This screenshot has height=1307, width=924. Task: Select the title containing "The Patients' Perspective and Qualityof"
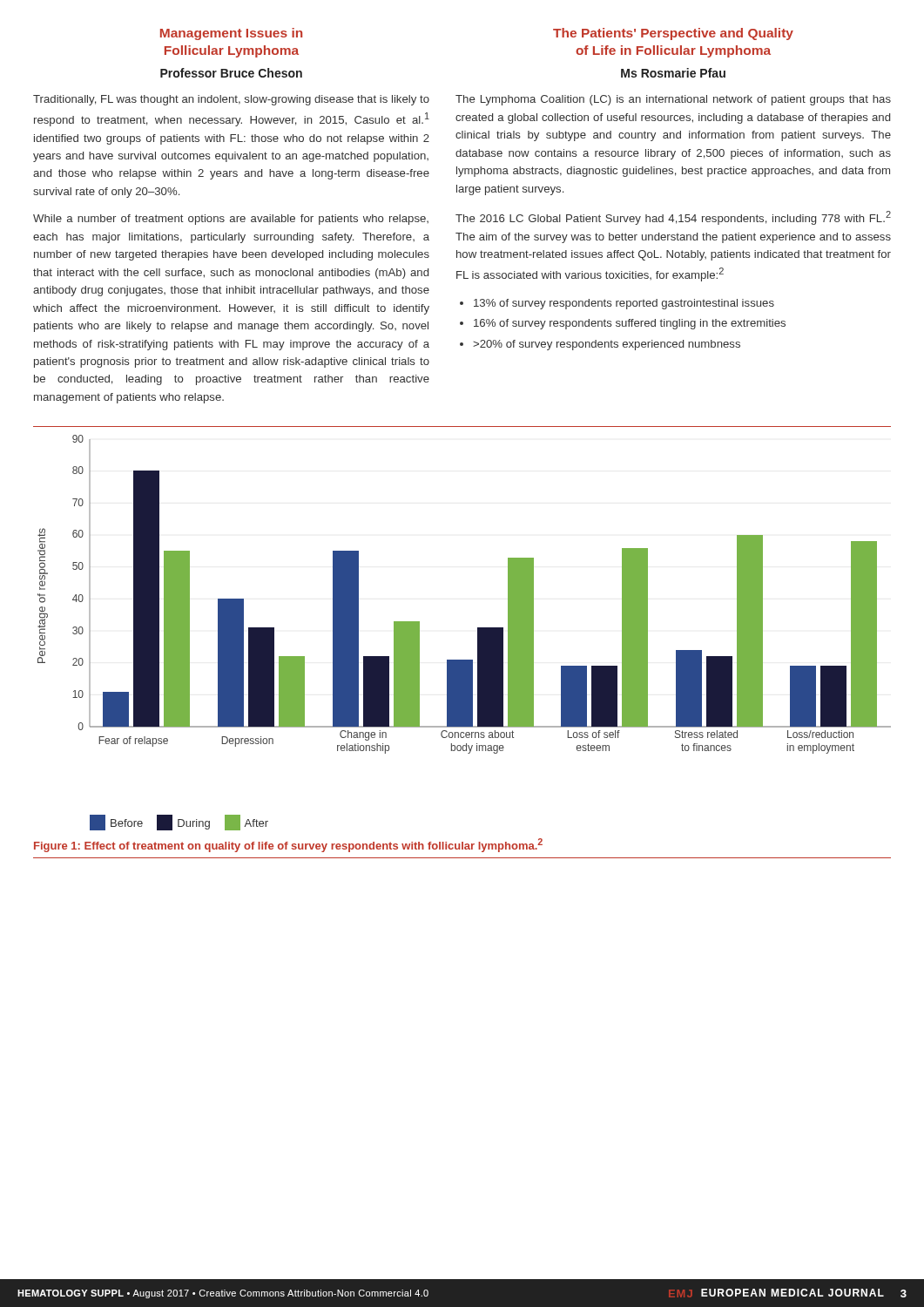click(x=673, y=41)
